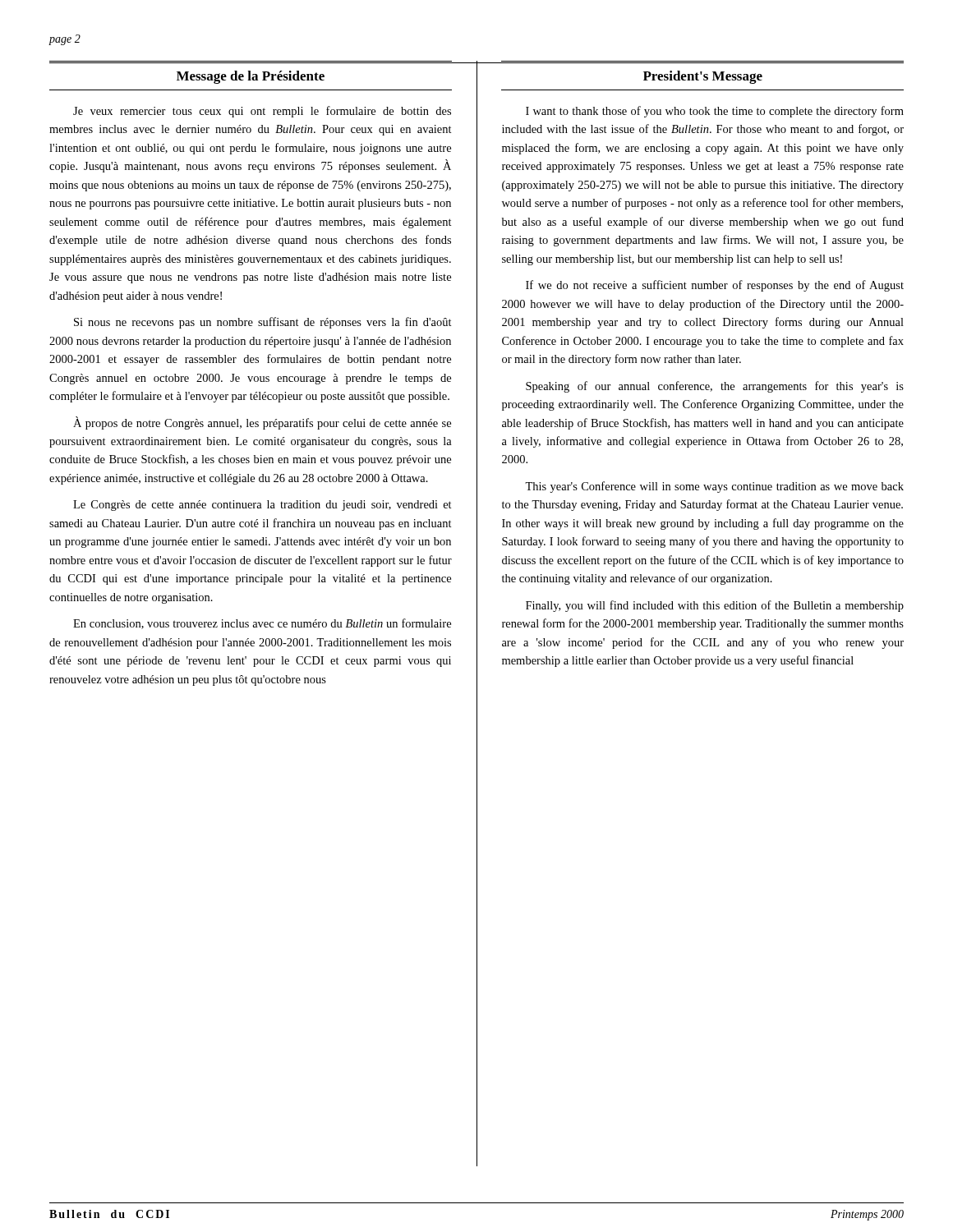Click on the element starting "President's Message"
This screenshot has height=1232, width=953.
[703, 76]
